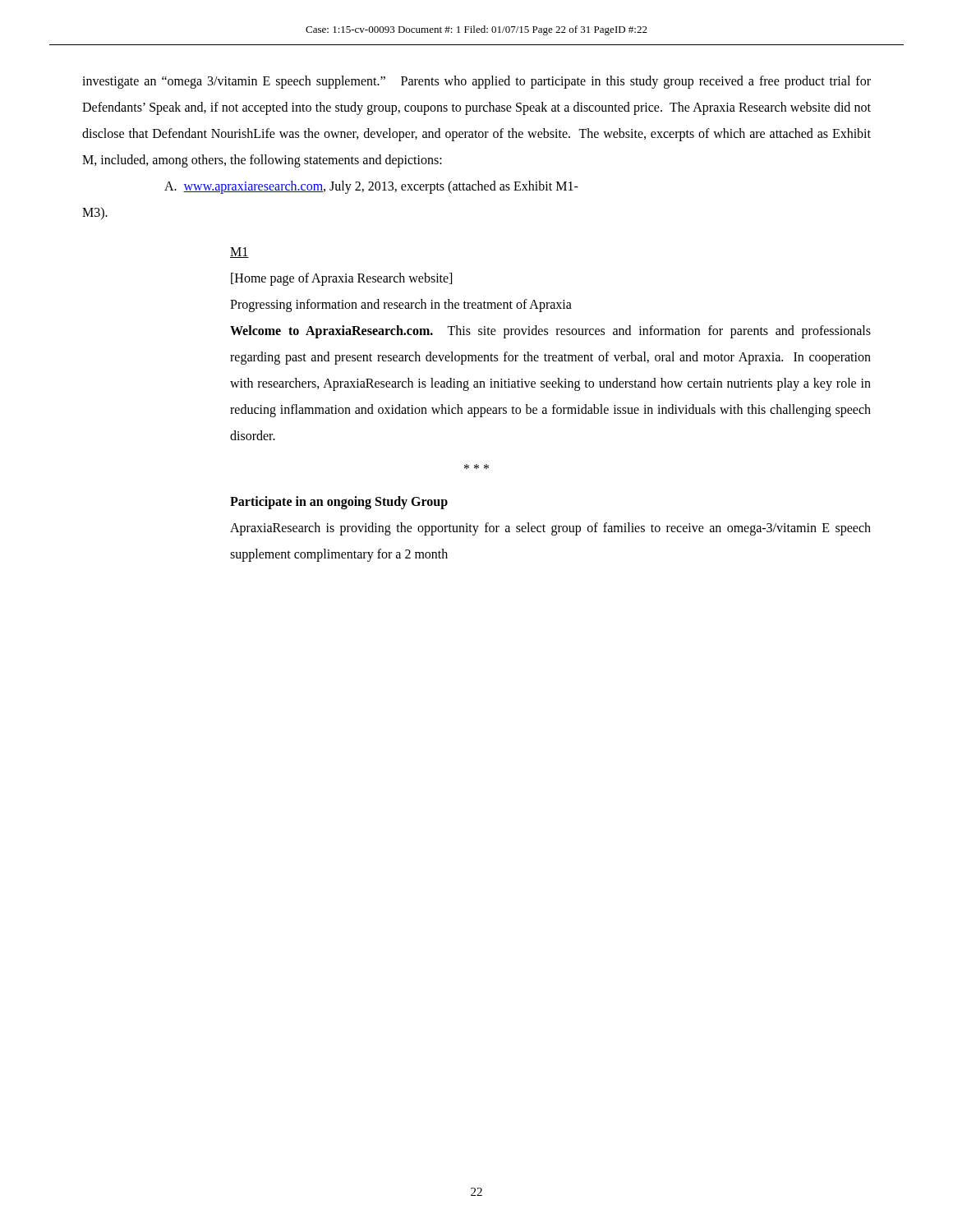Find the text block containing "investigate an “omega 3/vitamin E speech supplement.” Parents"

coord(476,120)
